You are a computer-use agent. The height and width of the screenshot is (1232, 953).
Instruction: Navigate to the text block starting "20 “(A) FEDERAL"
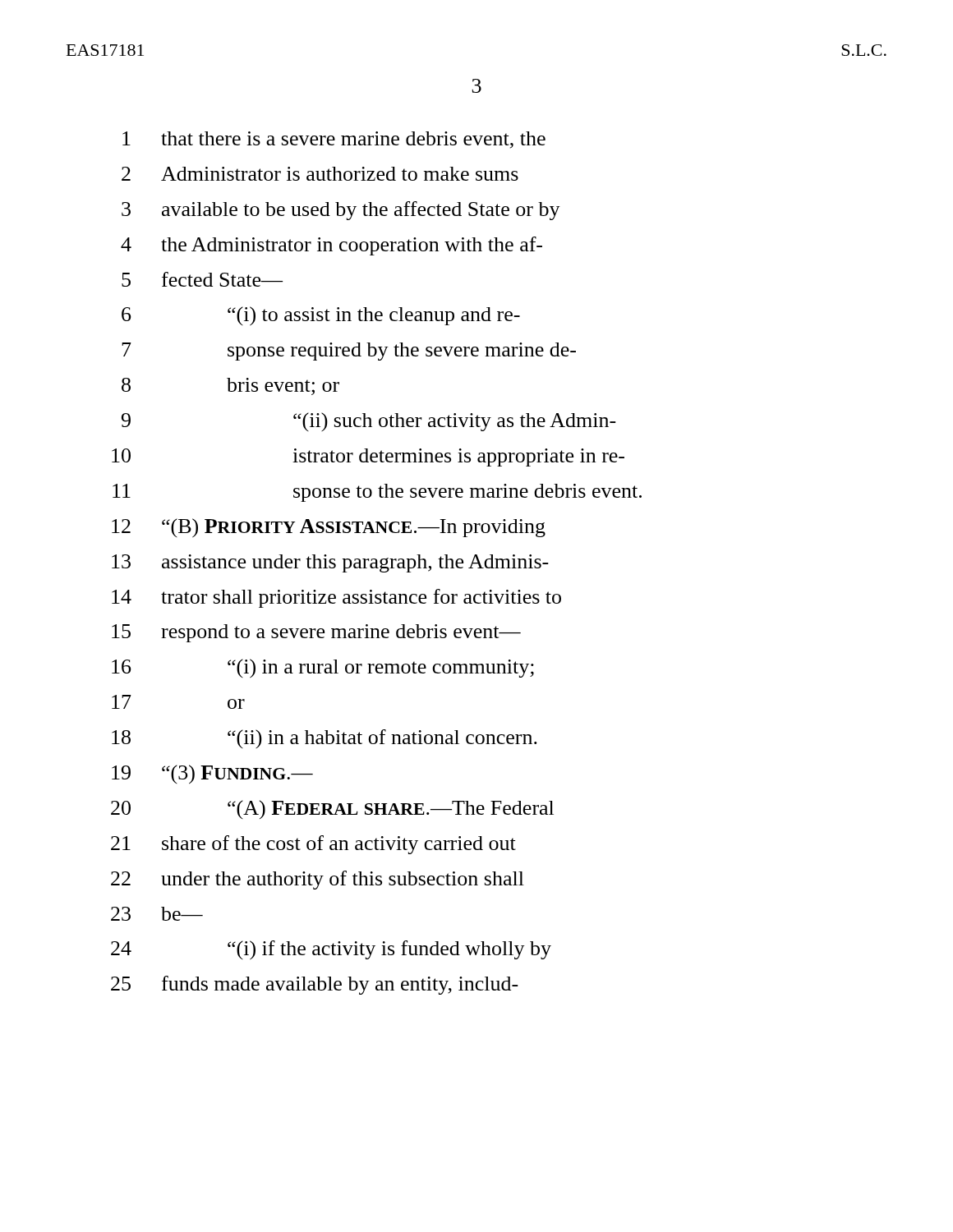coord(476,808)
